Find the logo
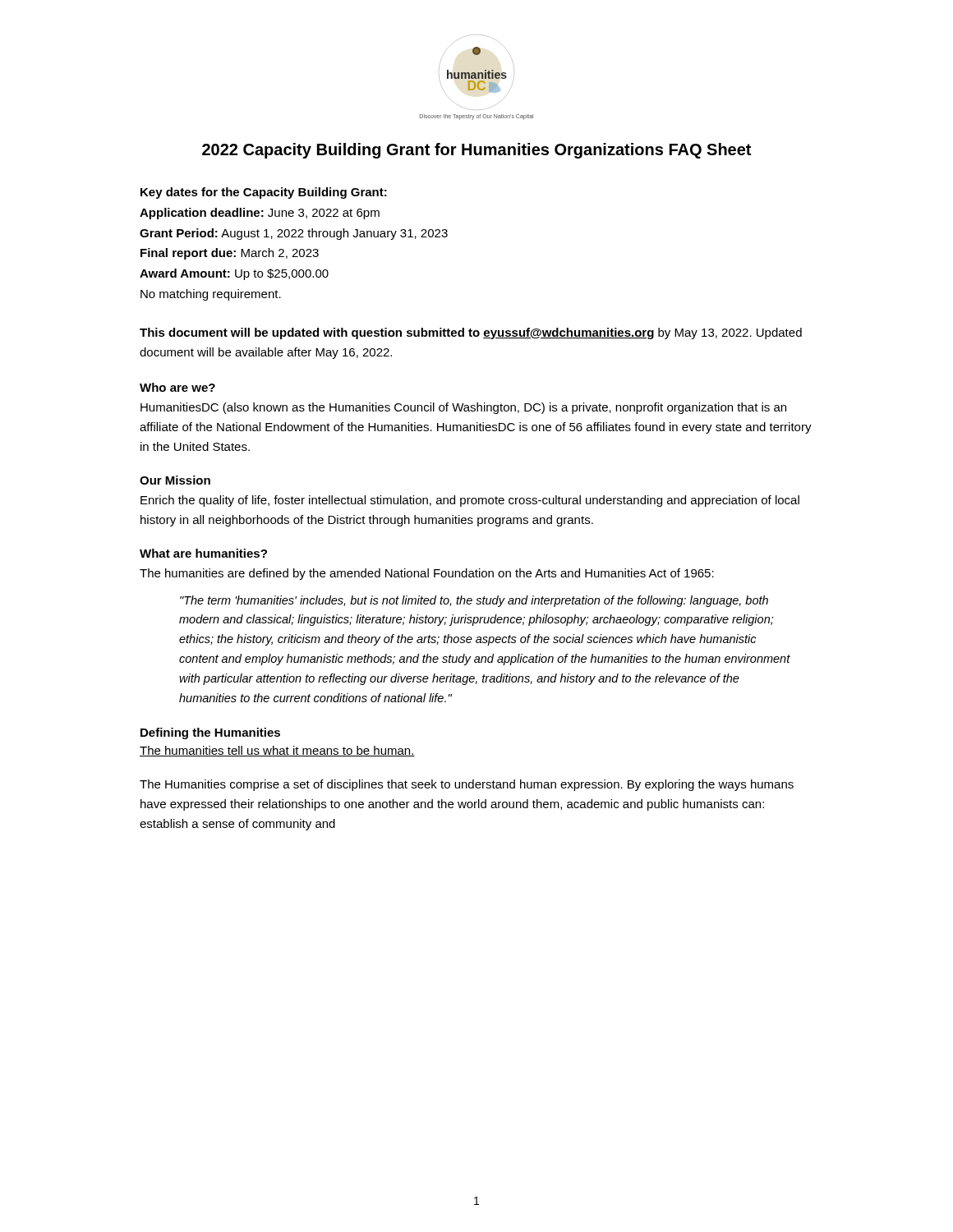Screen dimensions: 1232x953 point(476,79)
